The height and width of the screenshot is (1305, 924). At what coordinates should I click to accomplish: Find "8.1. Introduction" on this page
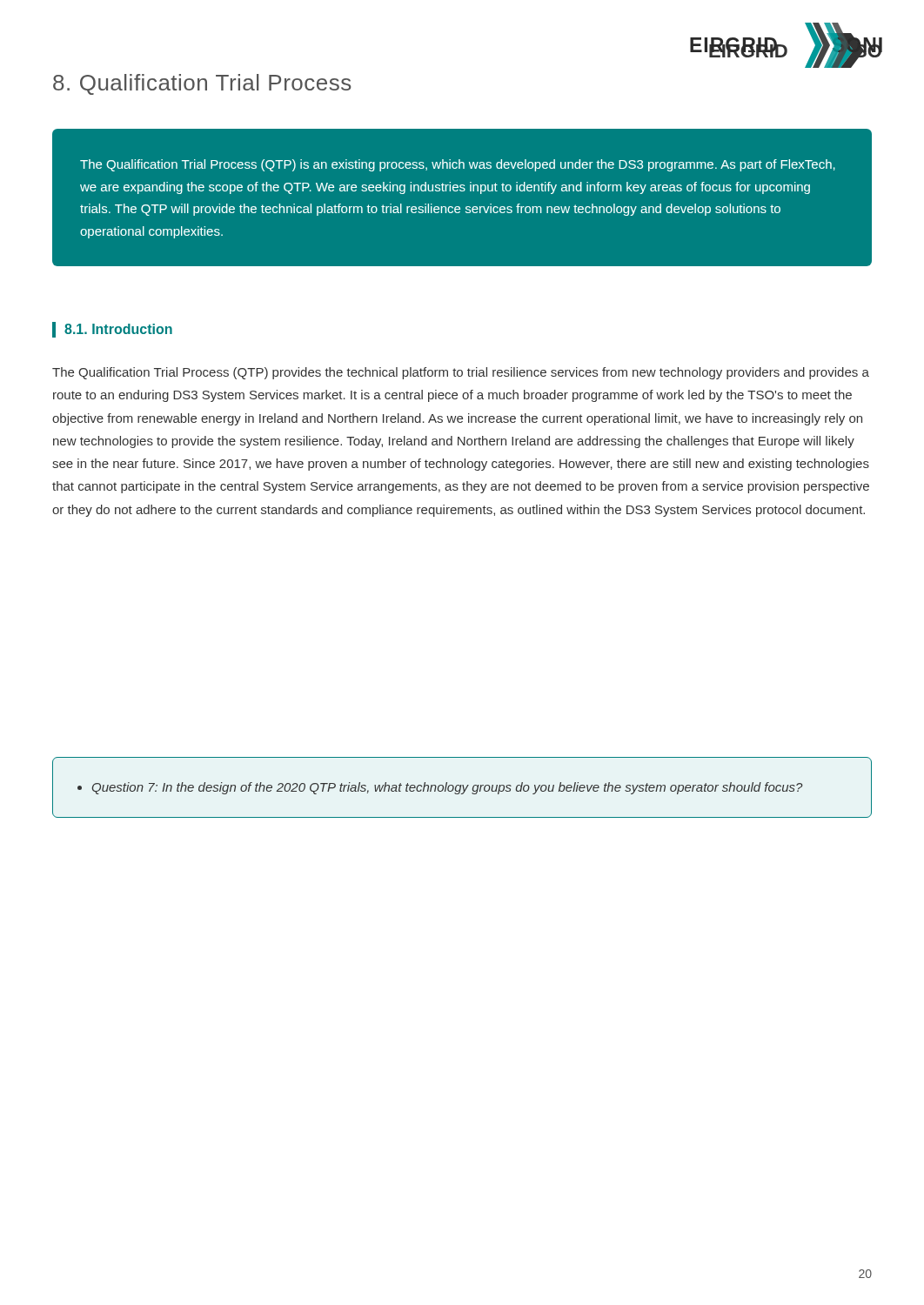click(112, 330)
